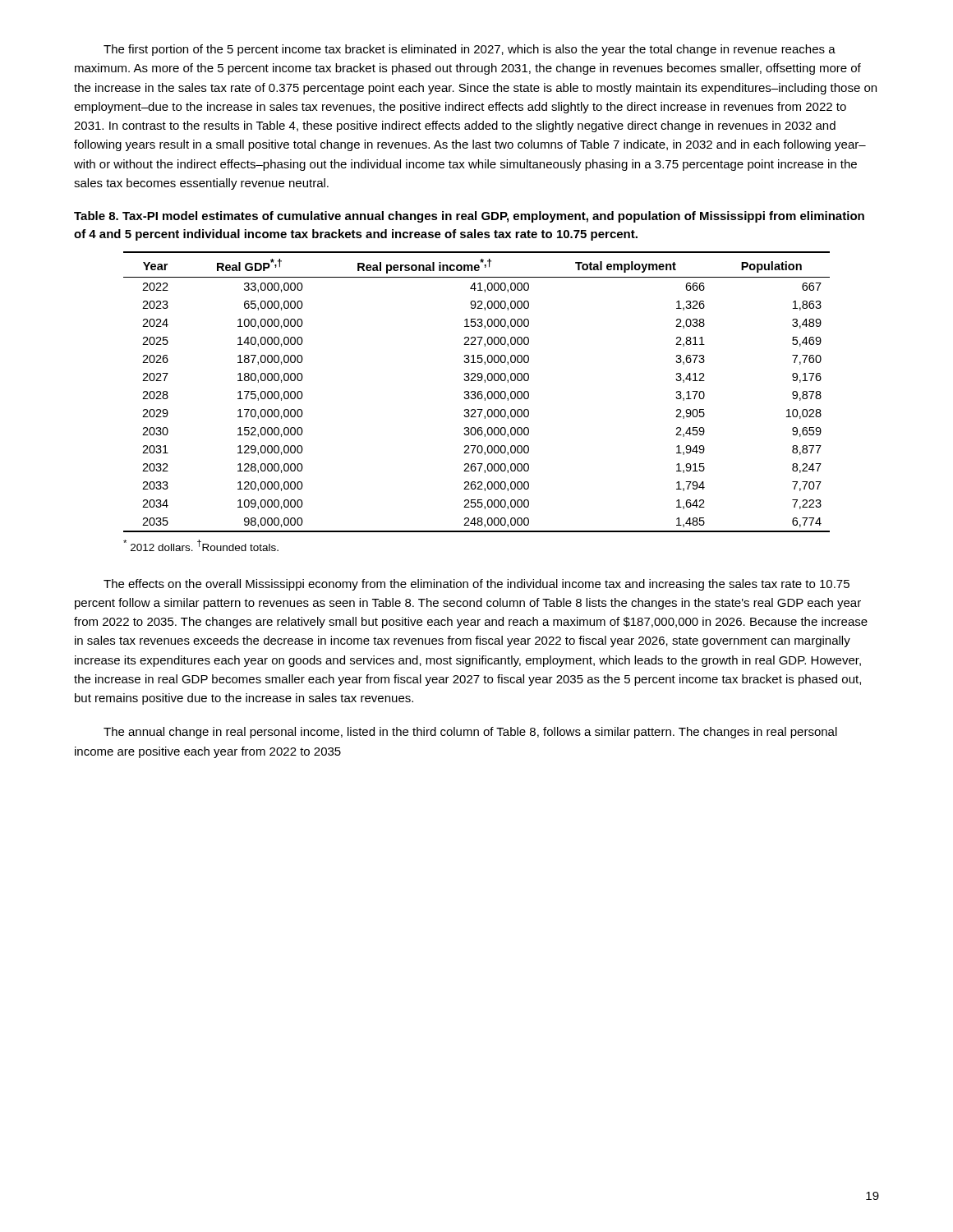The width and height of the screenshot is (953, 1232).
Task: Click on the footnote containing "2012 dollars. †Rounded totals."
Action: pos(201,545)
